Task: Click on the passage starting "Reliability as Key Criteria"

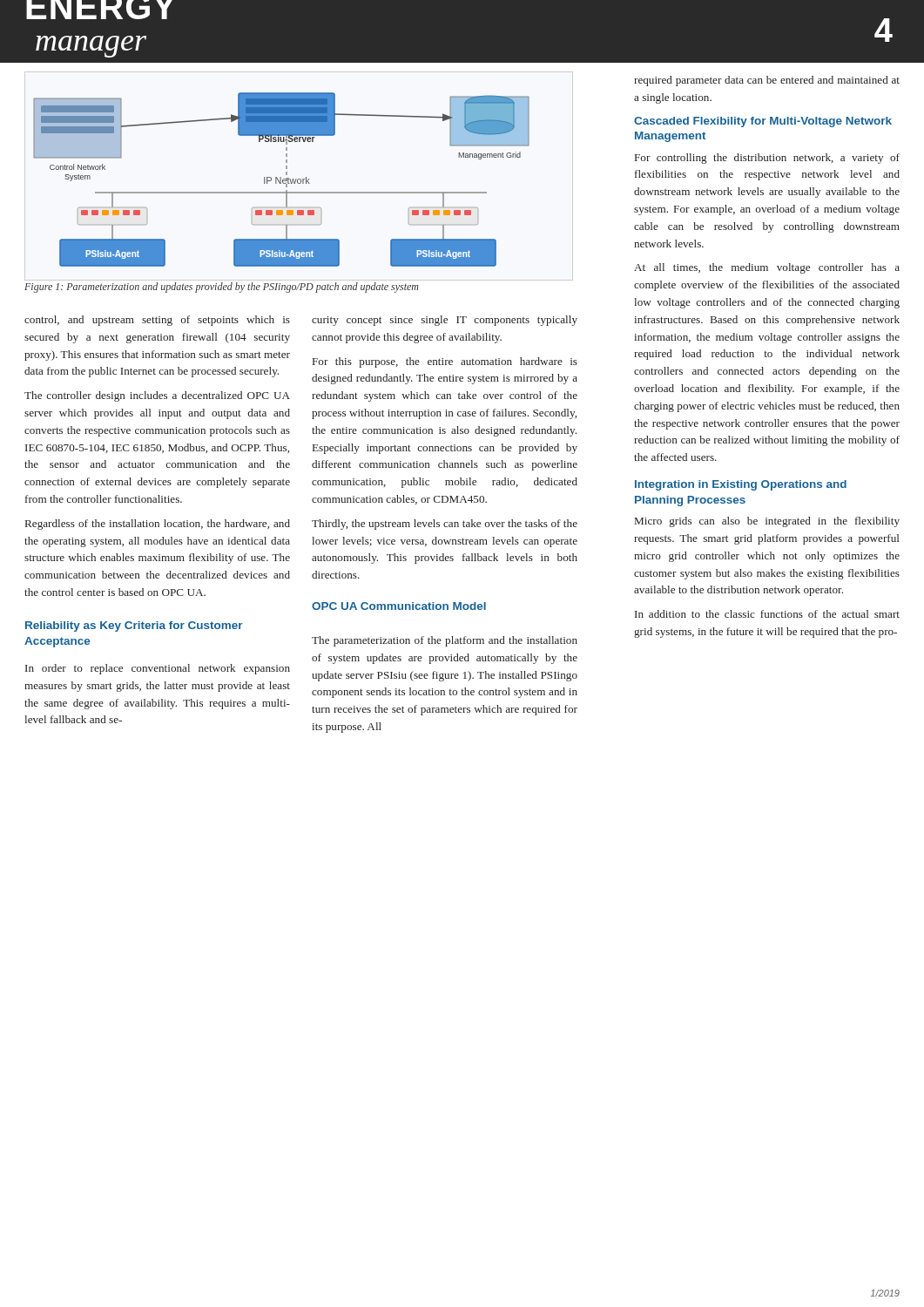Action: click(x=134, y=633)
